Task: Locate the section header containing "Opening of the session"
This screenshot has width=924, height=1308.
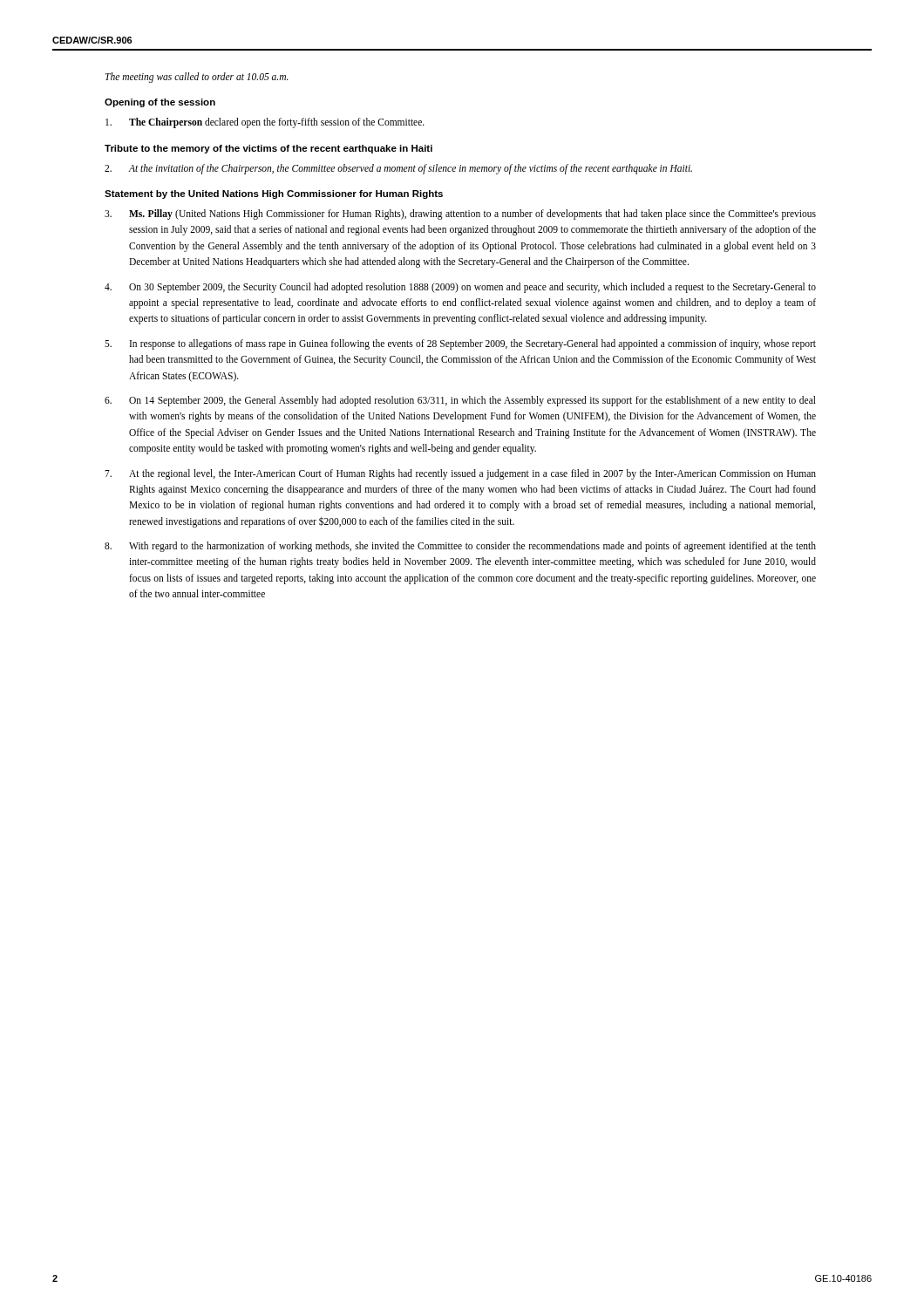Action: (x=160, y=102)
